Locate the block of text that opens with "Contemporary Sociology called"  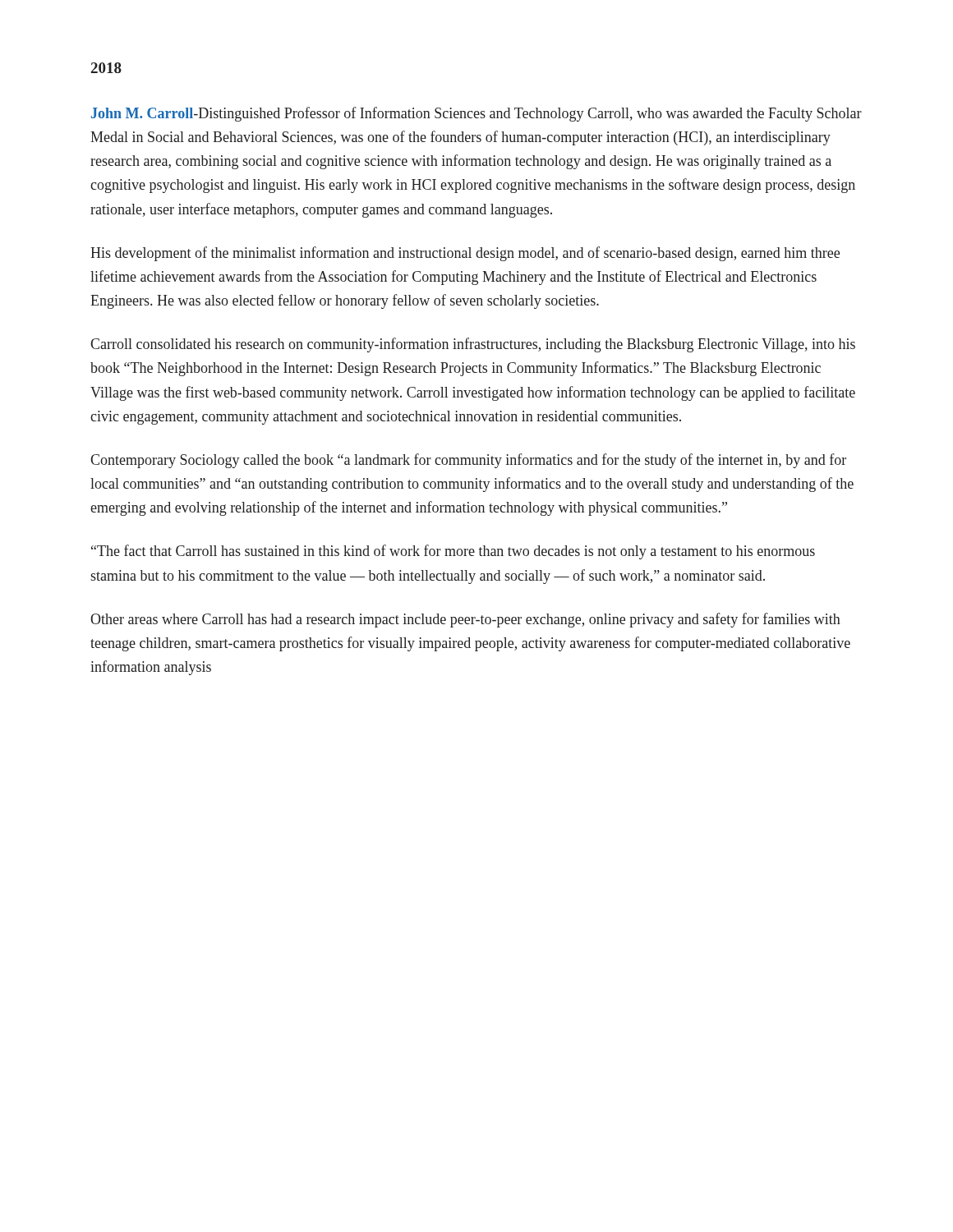pyautogui.click(x=472, y=484)
